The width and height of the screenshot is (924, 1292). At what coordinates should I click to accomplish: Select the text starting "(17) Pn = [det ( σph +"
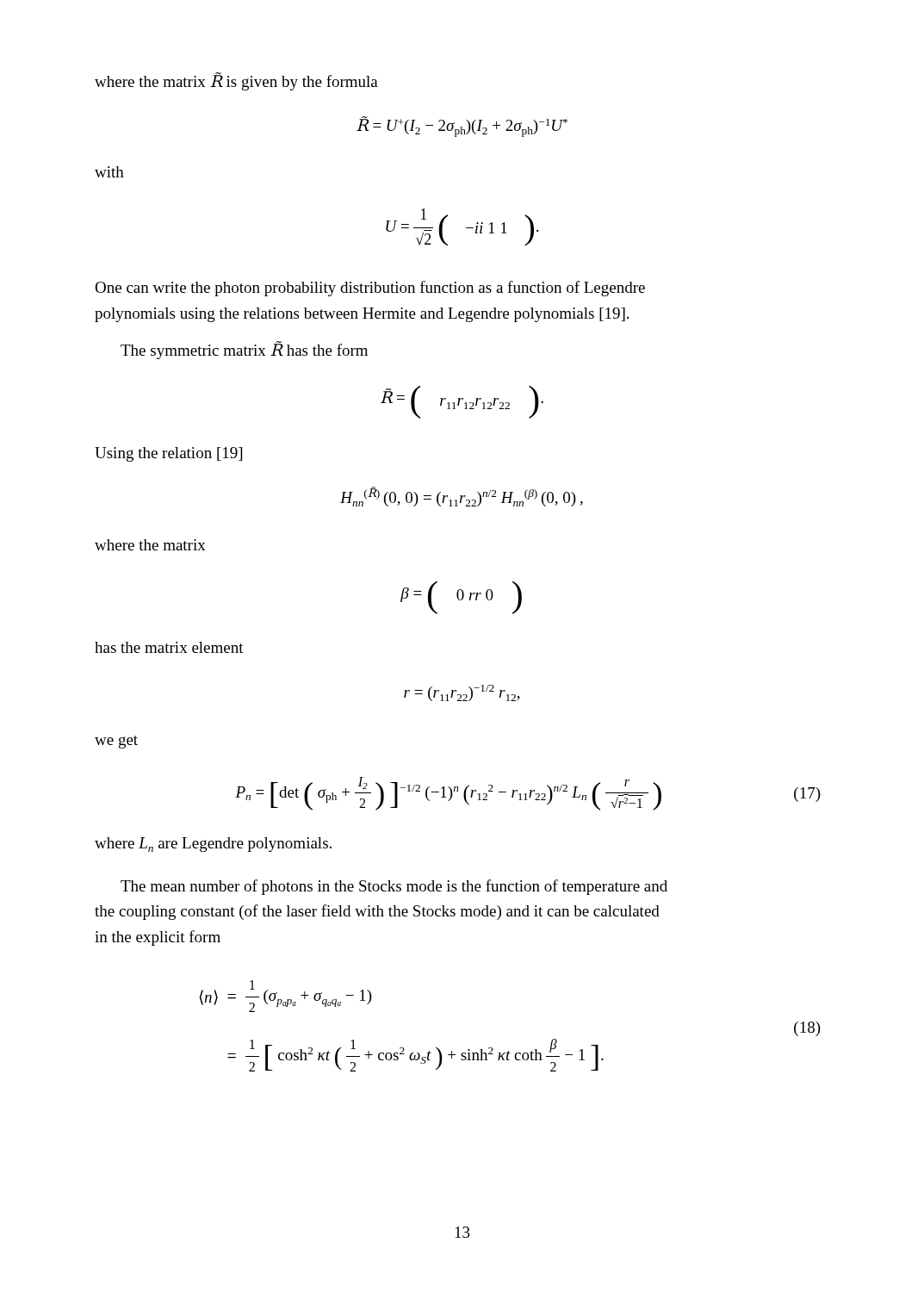click(x=528, y=793)
